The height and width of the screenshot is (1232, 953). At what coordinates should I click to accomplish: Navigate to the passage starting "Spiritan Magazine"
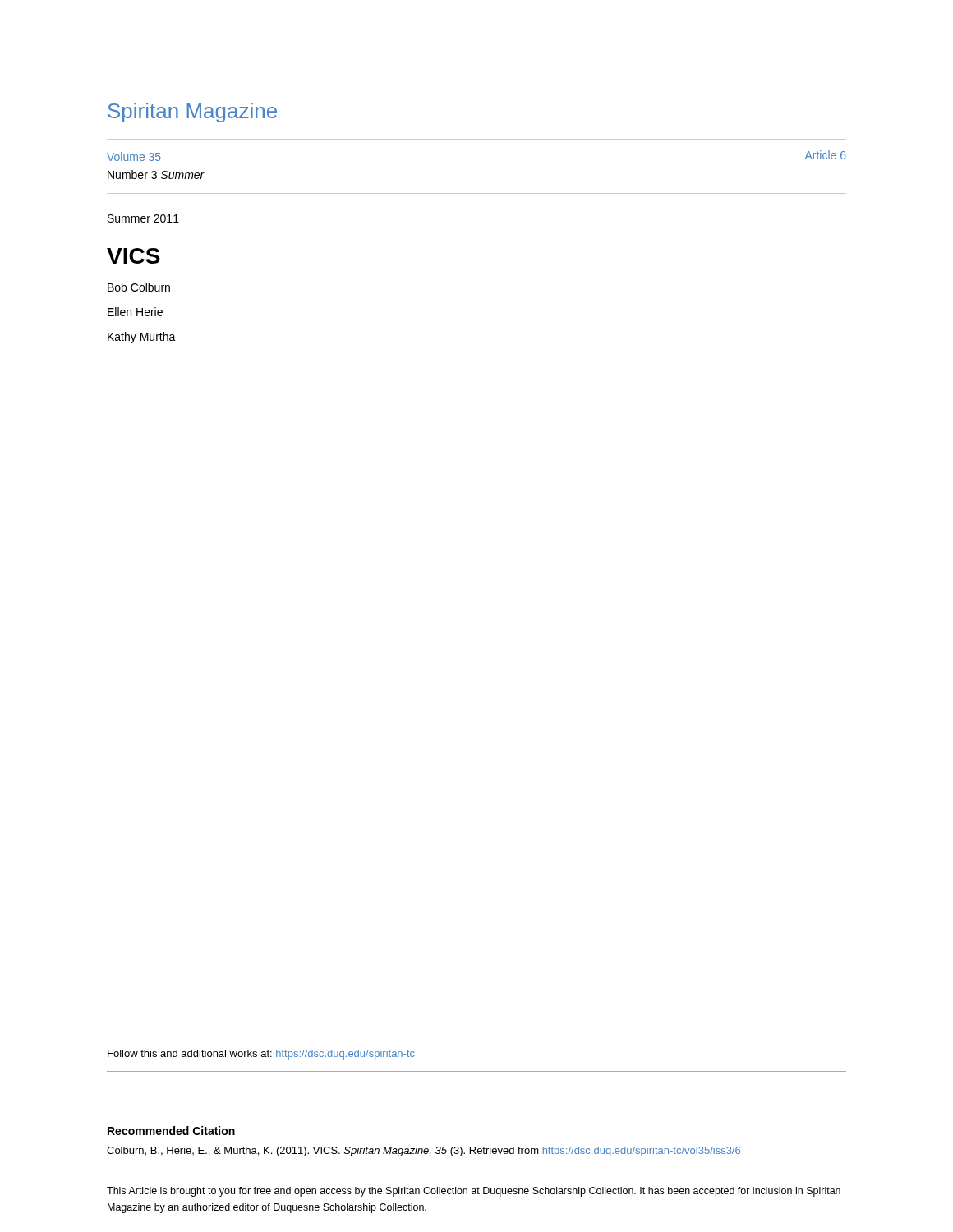(192, 111)
